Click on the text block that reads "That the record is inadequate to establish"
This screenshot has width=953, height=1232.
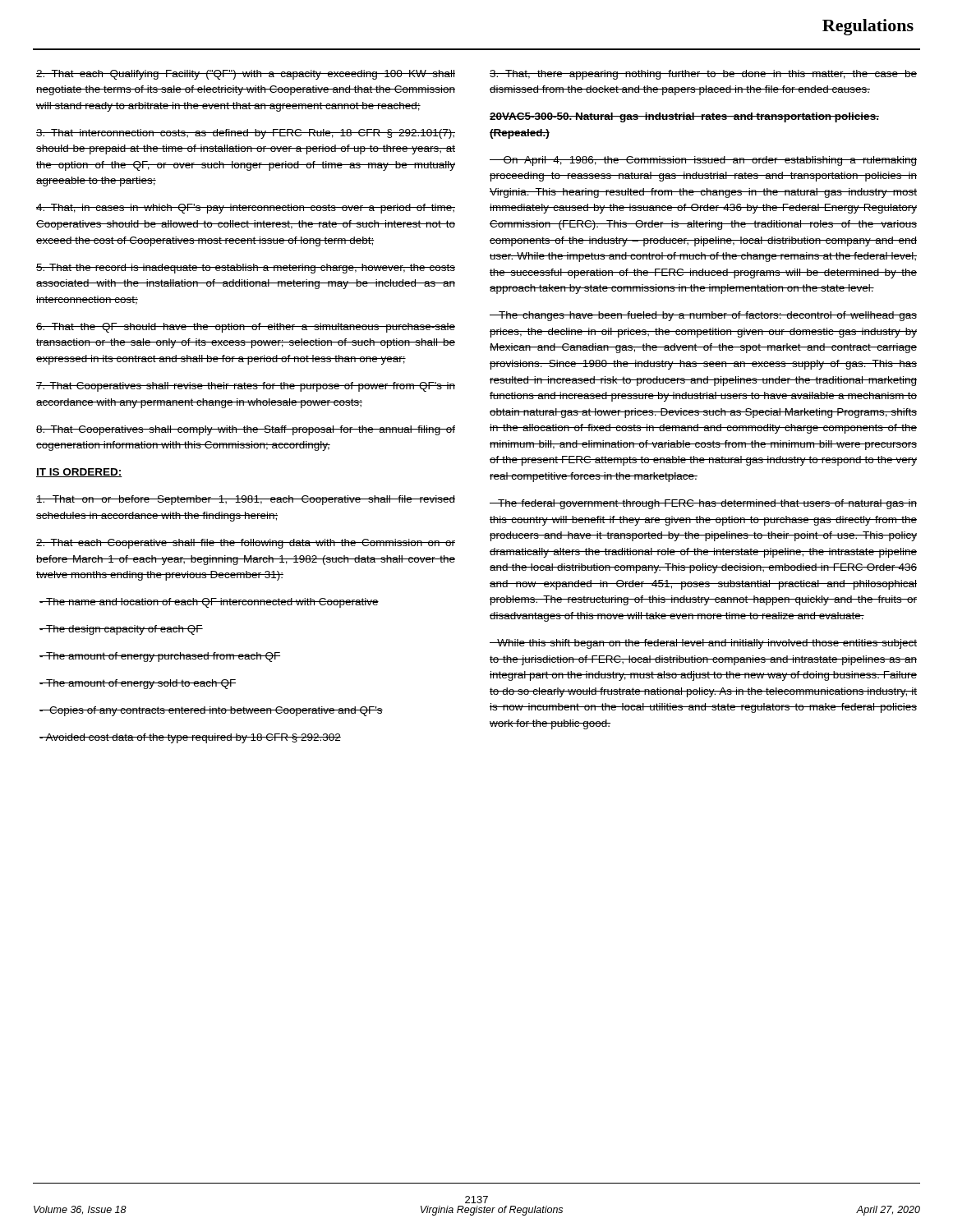pos(246,283)
